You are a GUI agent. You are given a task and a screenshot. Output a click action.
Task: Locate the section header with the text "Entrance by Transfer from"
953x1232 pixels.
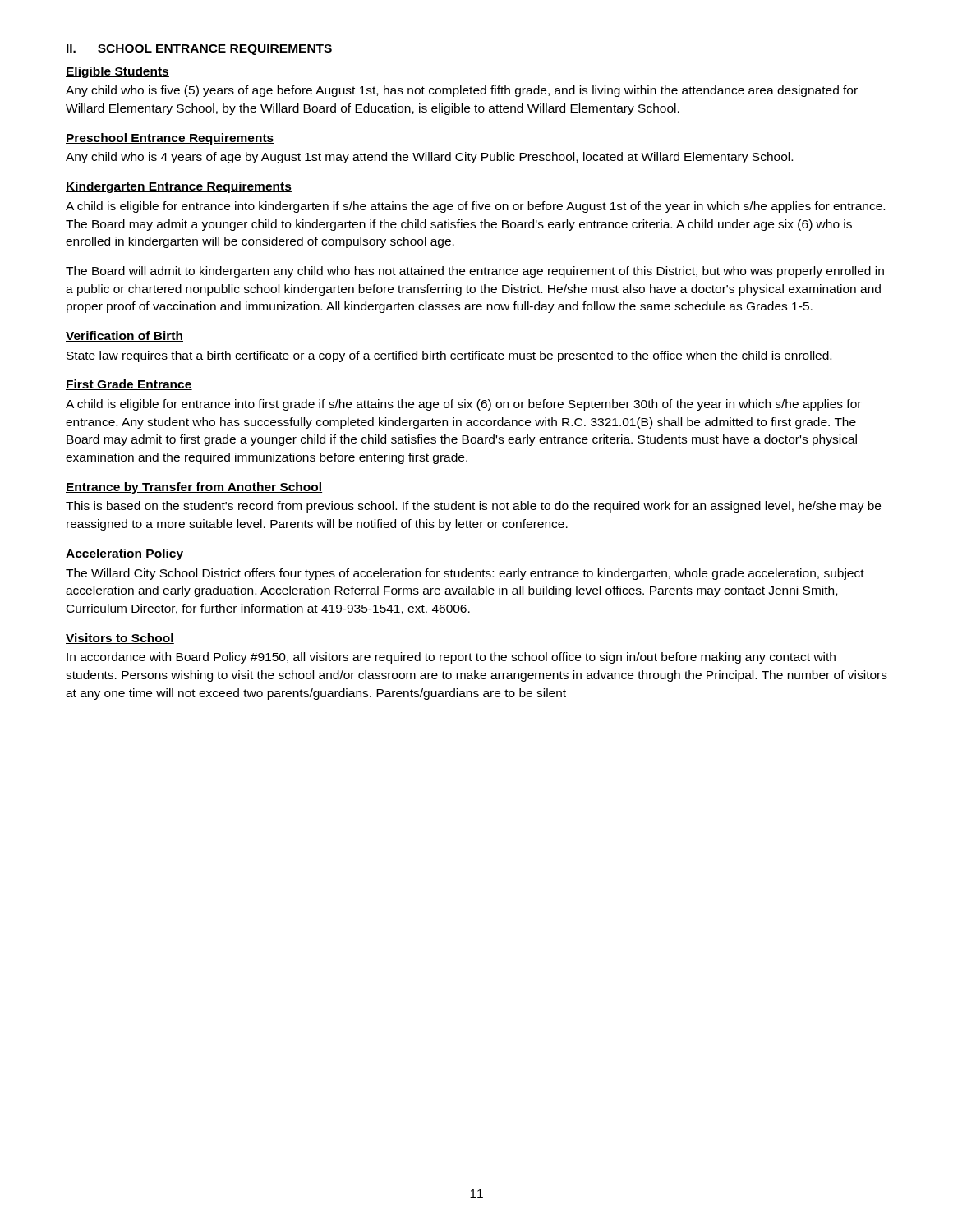click(x=194, y=486)
